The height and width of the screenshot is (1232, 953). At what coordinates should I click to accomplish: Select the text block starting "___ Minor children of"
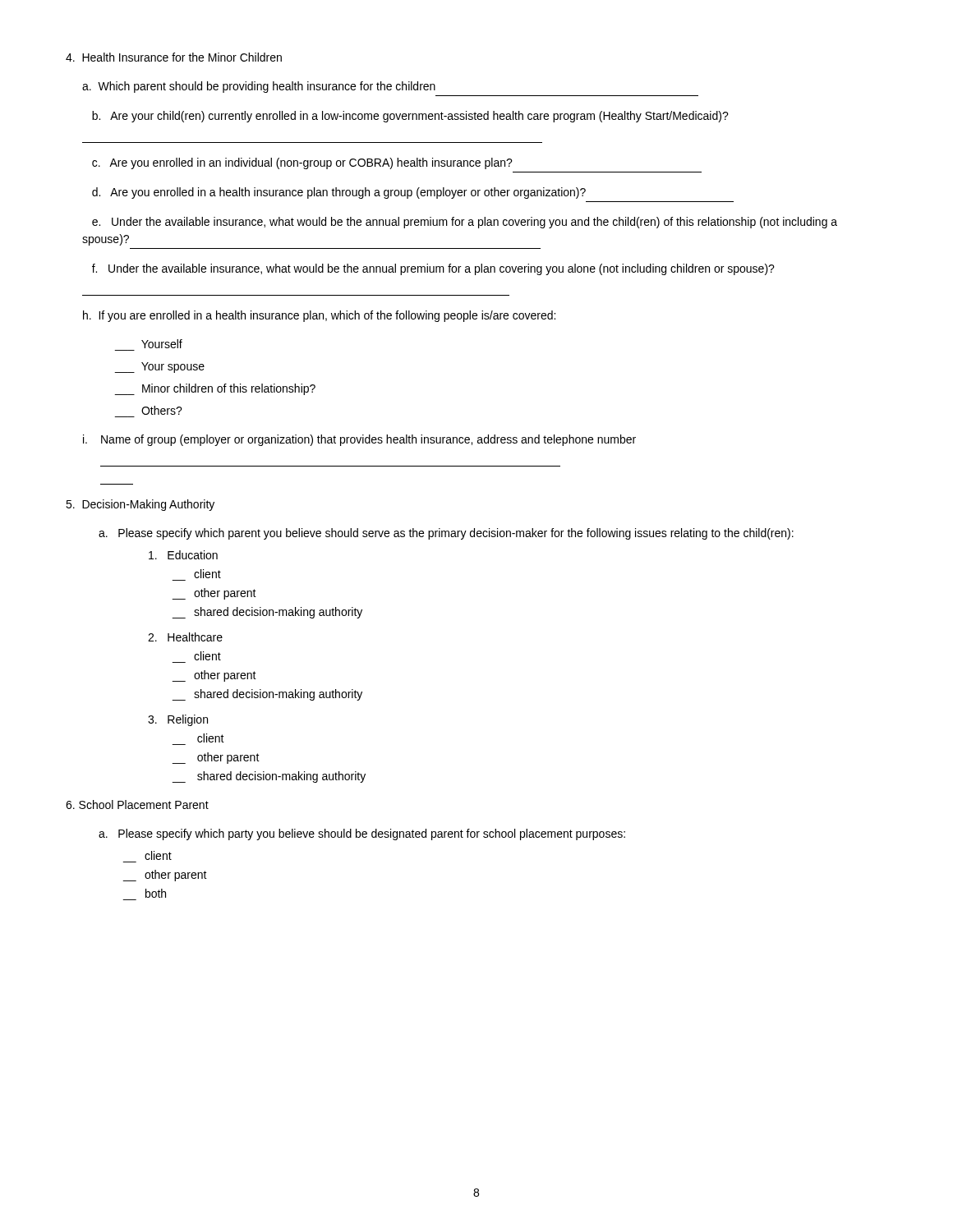click(x=215, y=389)
